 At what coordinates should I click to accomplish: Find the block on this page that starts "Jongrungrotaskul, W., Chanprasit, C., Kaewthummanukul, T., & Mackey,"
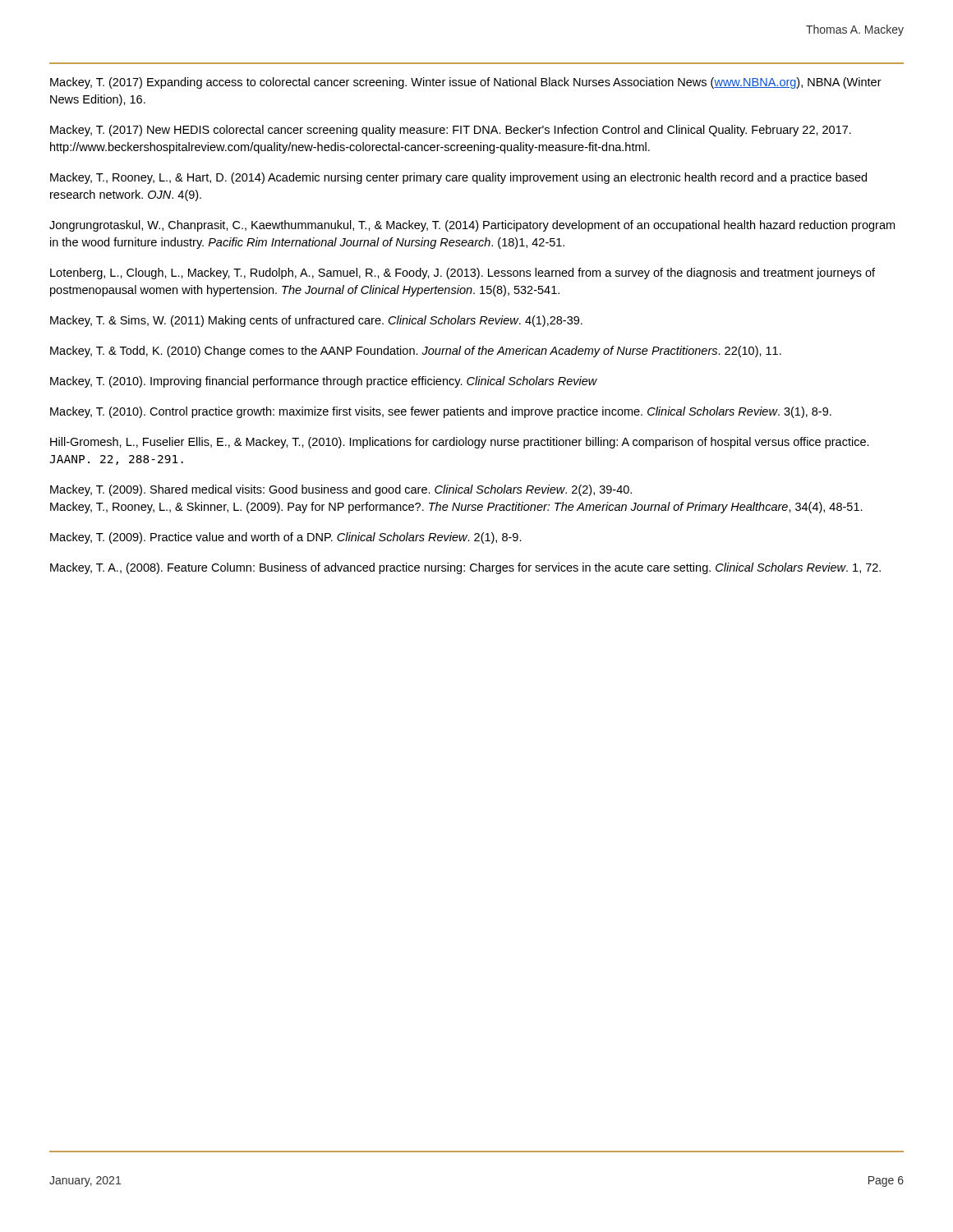(472, 234)
